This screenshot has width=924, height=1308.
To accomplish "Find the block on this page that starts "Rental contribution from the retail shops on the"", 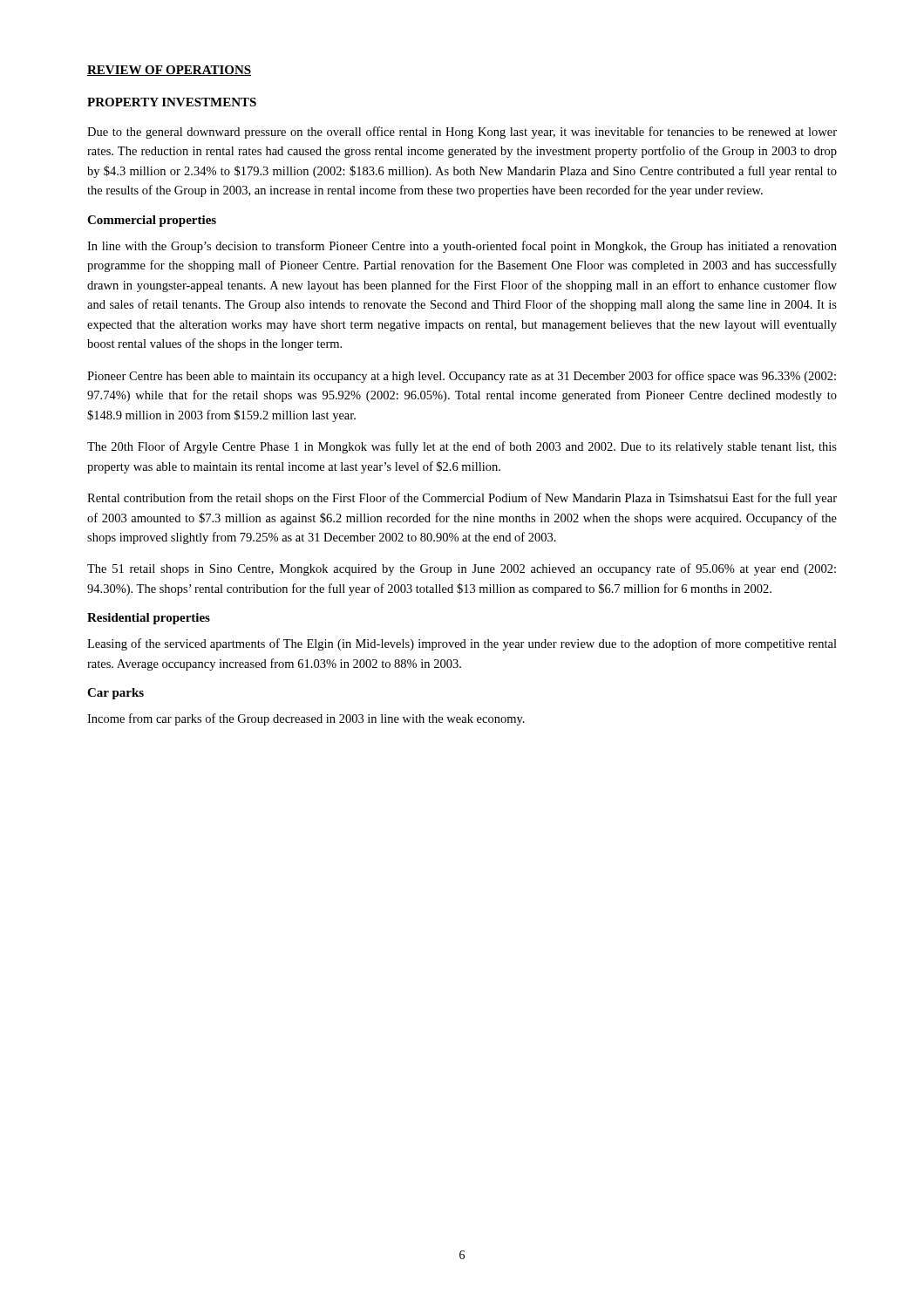I will pyautogui.click(x=462, y=518).
